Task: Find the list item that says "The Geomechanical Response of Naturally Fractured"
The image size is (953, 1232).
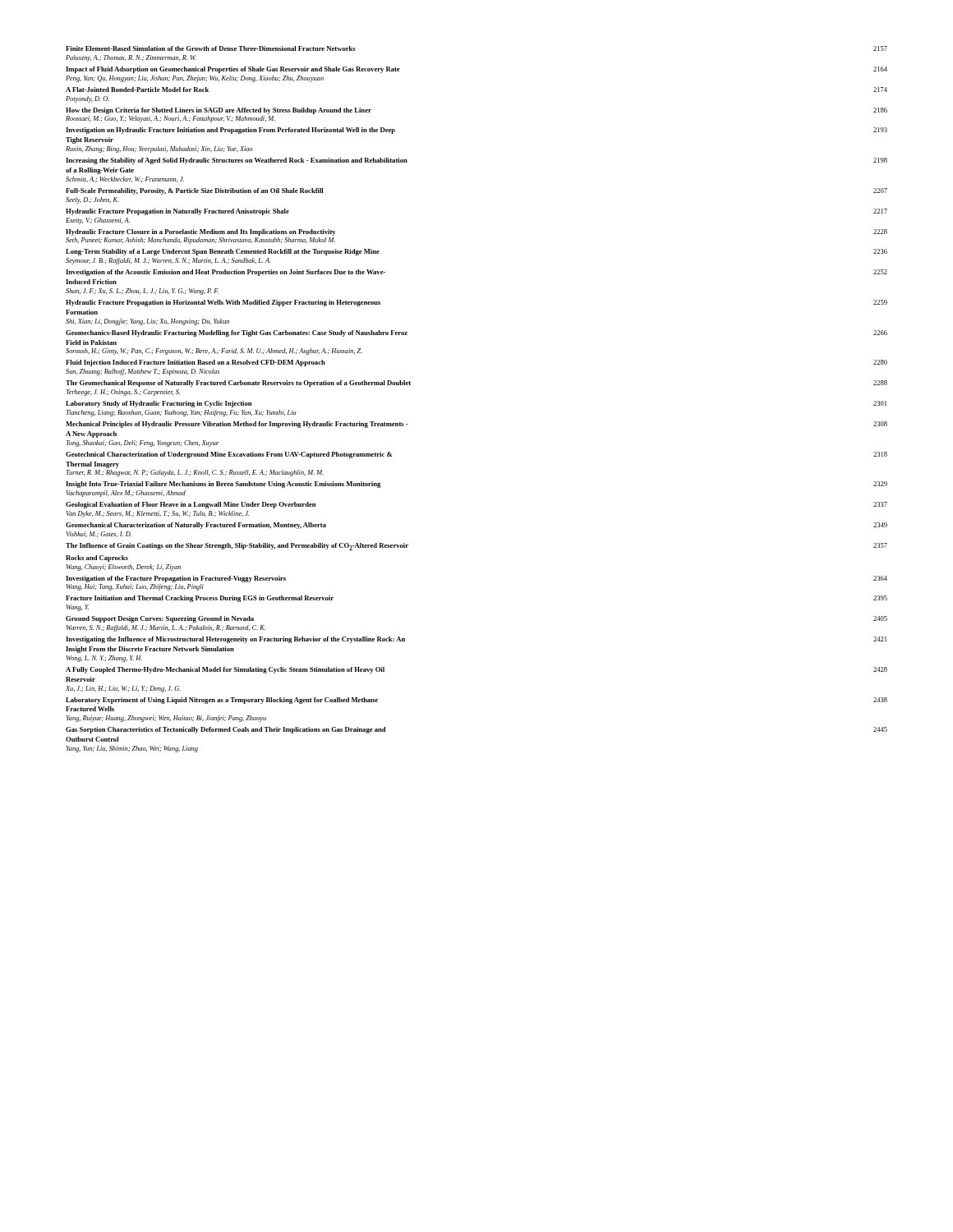Action: coord(241,383)
